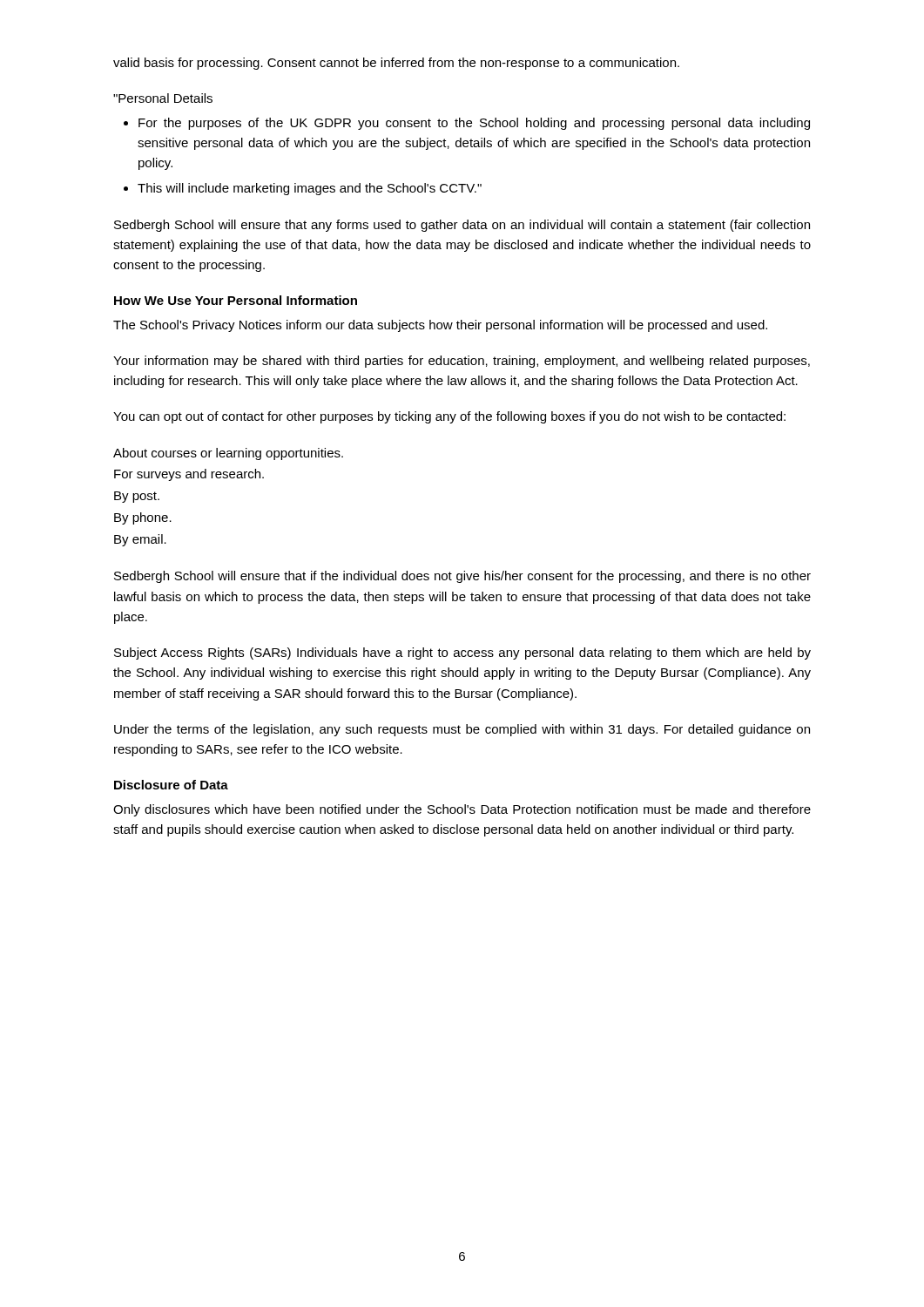Click on the text block containing "Under the terms of the legislation, any"
The height and width of the screenshot is (1307, 924).
pos(462,739)
